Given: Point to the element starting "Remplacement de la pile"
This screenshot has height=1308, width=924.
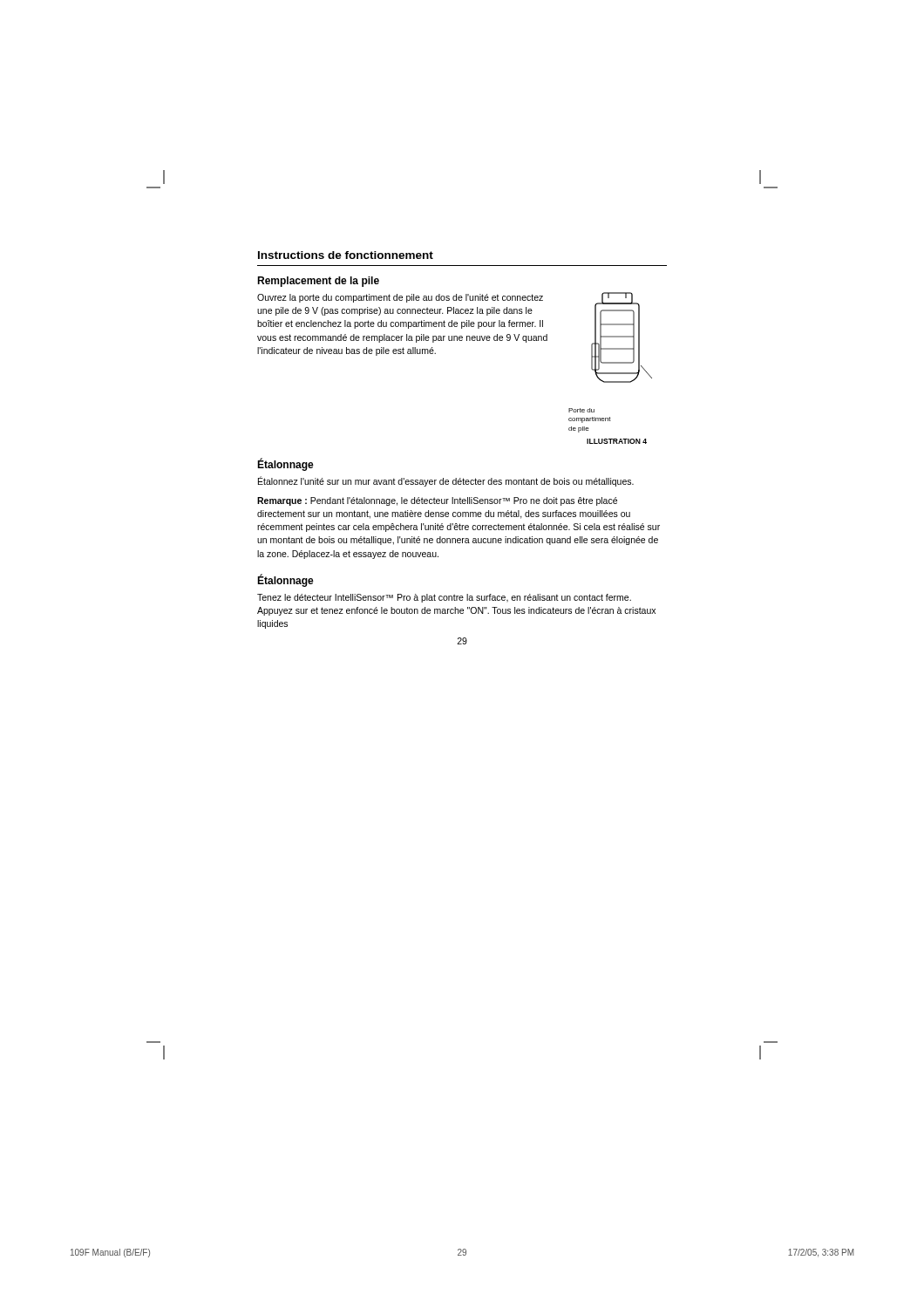Looking at the screenshot, I should coord(318,281).
